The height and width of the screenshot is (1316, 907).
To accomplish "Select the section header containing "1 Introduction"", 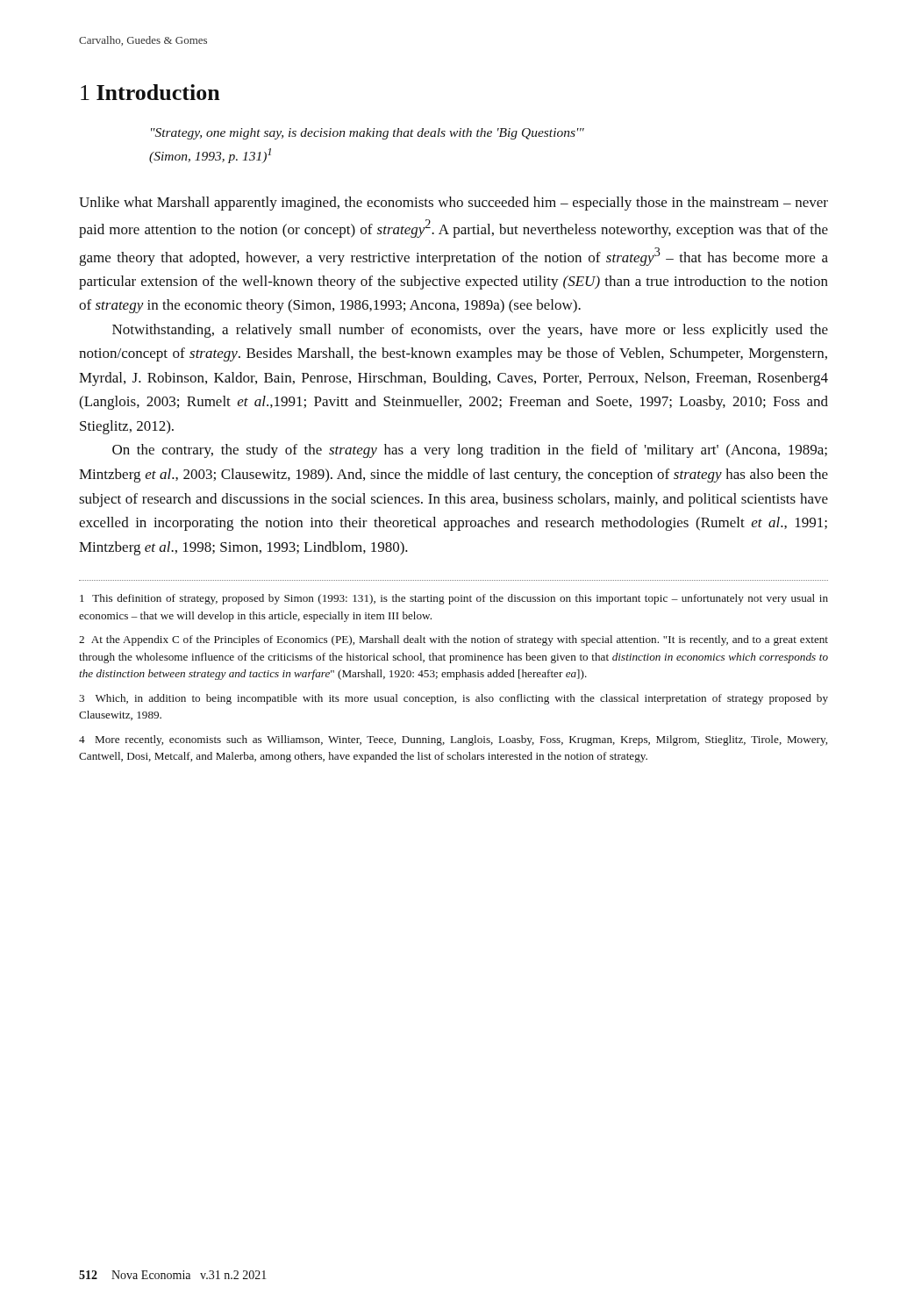I will coord(150,92).
